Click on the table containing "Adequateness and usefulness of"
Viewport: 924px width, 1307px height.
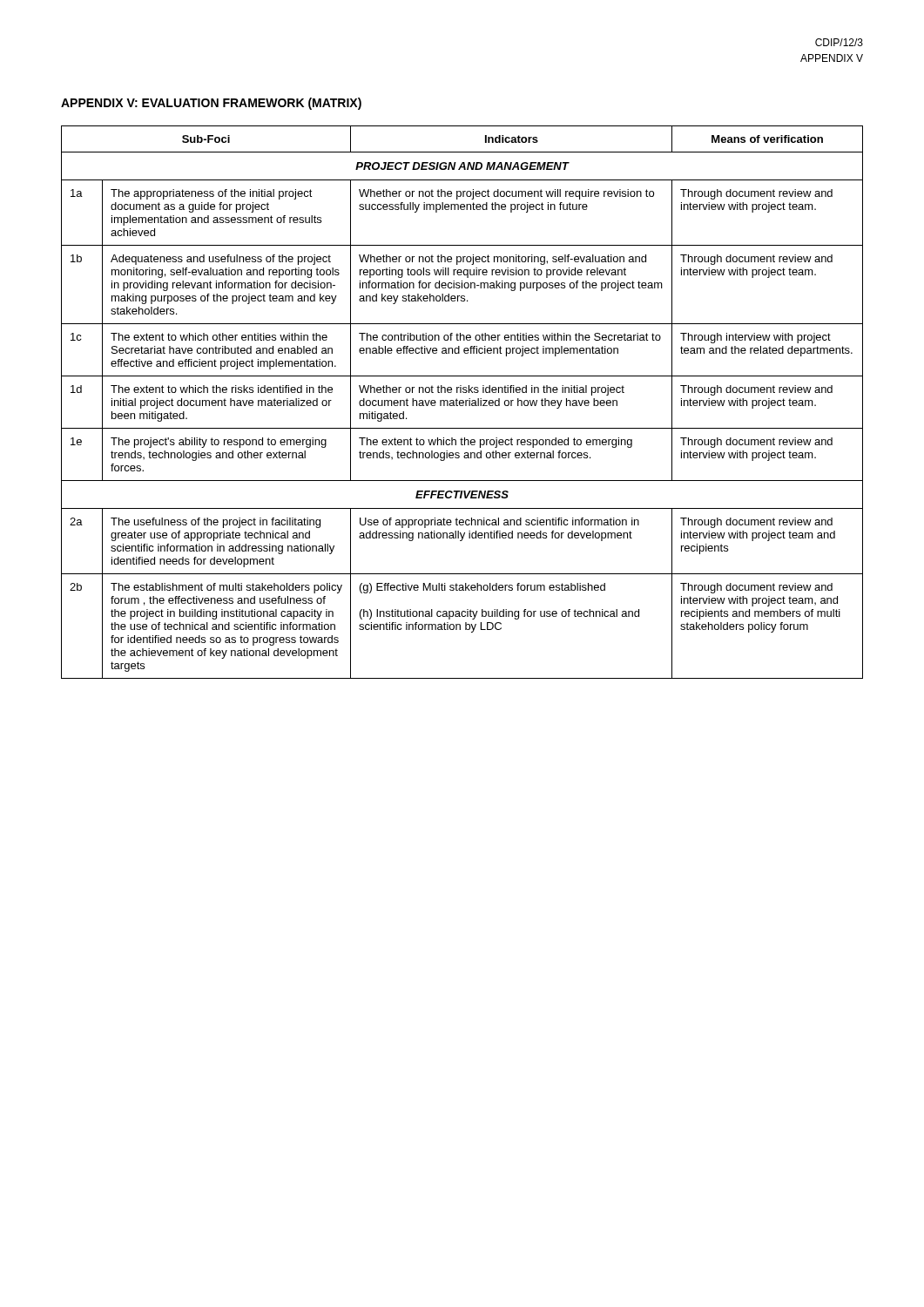click(x=462, y=402)
